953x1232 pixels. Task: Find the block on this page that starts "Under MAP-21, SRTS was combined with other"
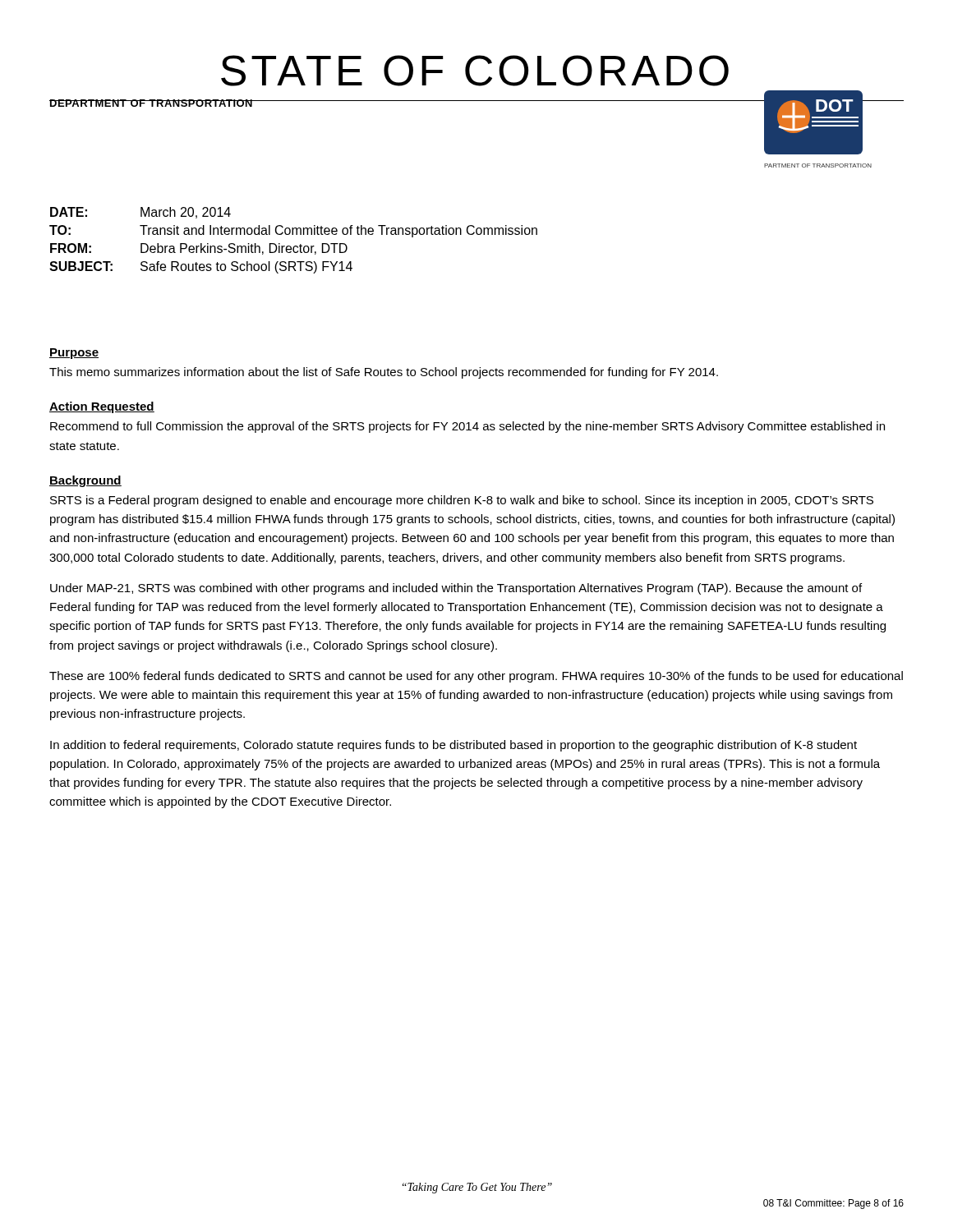pos(468,616)
